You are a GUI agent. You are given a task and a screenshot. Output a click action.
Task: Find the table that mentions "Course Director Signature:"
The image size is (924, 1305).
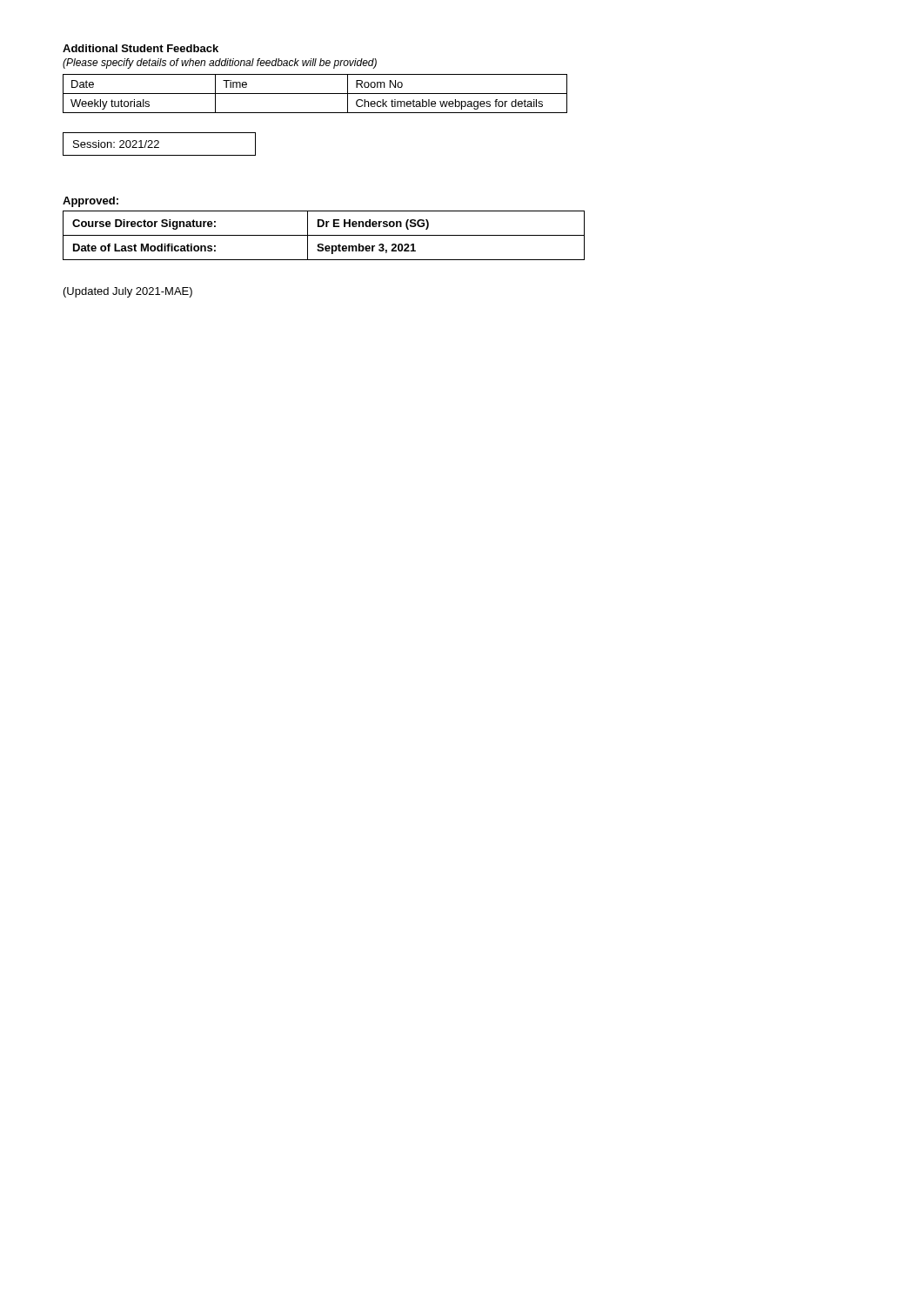pos(462,235)
